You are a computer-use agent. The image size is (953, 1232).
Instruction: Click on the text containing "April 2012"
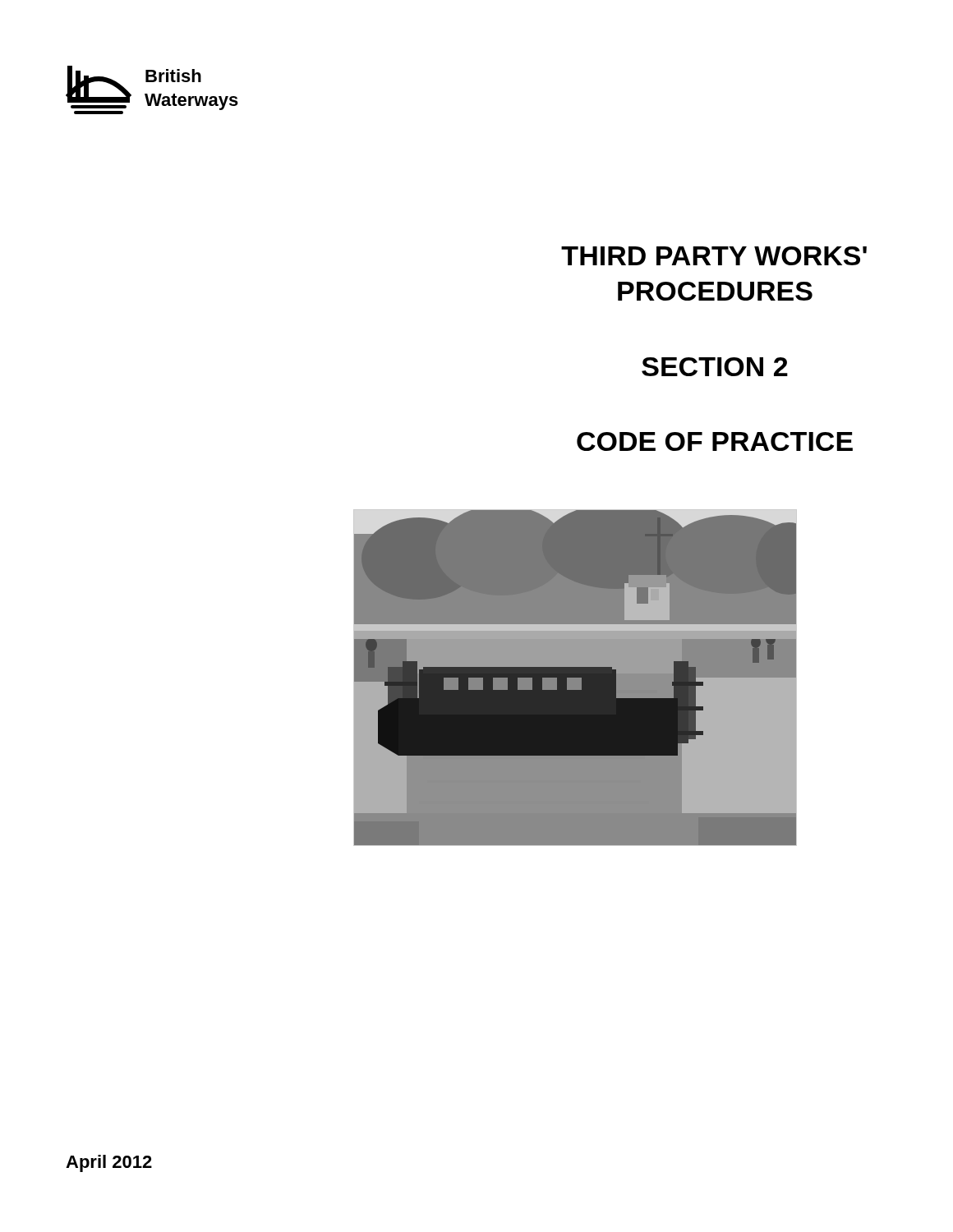(109, 1162)
